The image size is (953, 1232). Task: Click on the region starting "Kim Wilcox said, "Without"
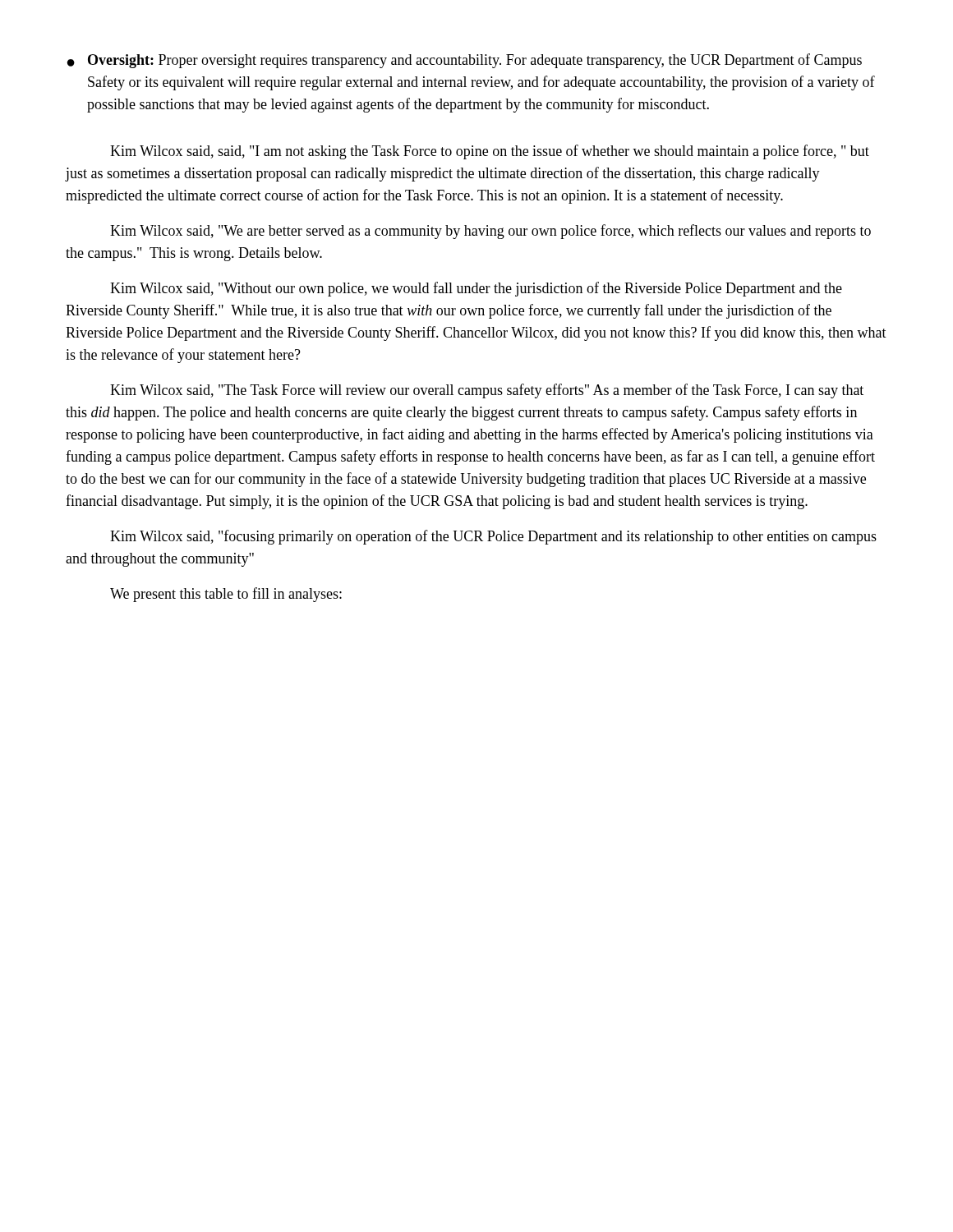pyautogui.click(x=476, y=322)
